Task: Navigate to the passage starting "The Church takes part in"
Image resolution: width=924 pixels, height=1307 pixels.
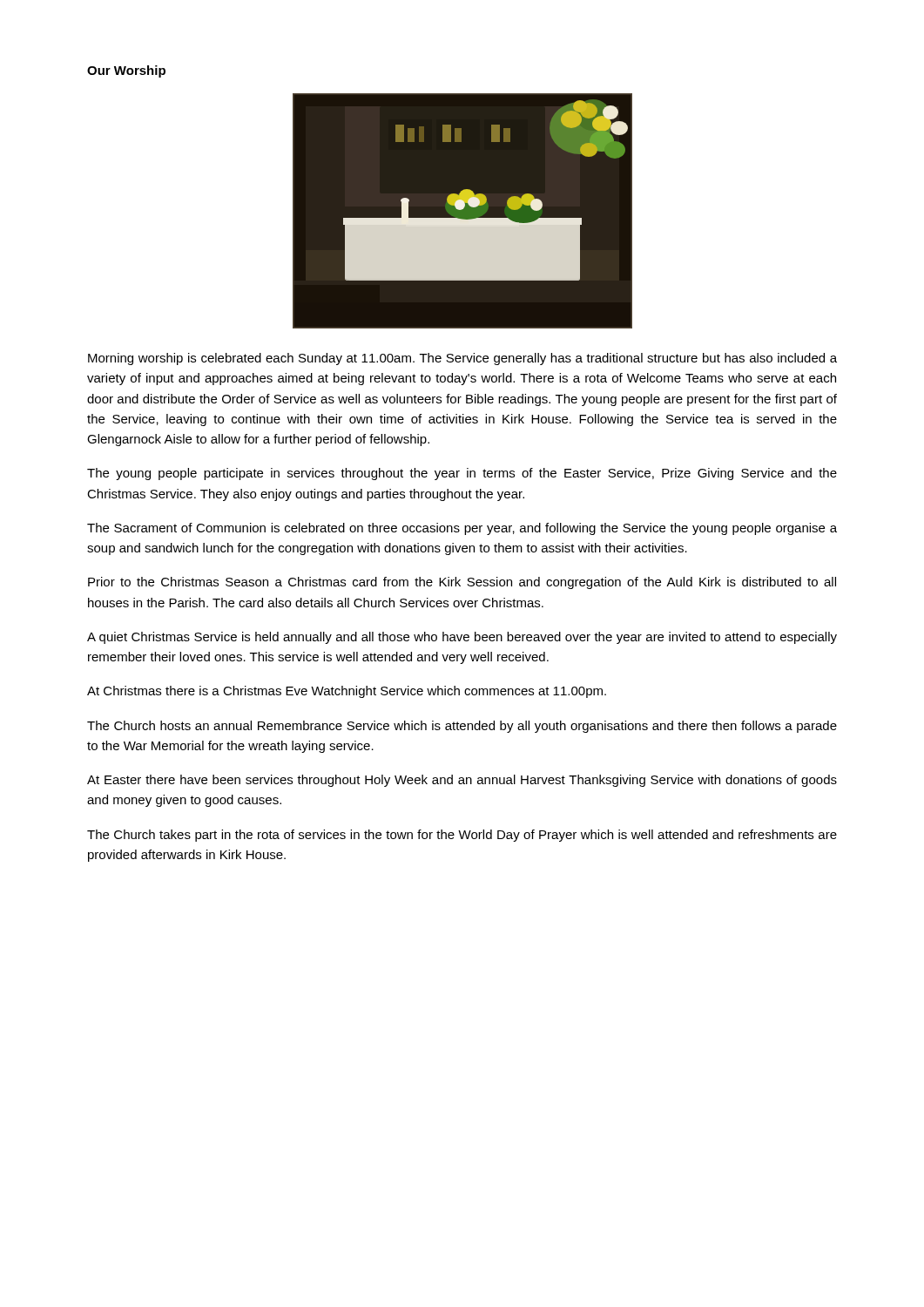Action: point(462,844)
